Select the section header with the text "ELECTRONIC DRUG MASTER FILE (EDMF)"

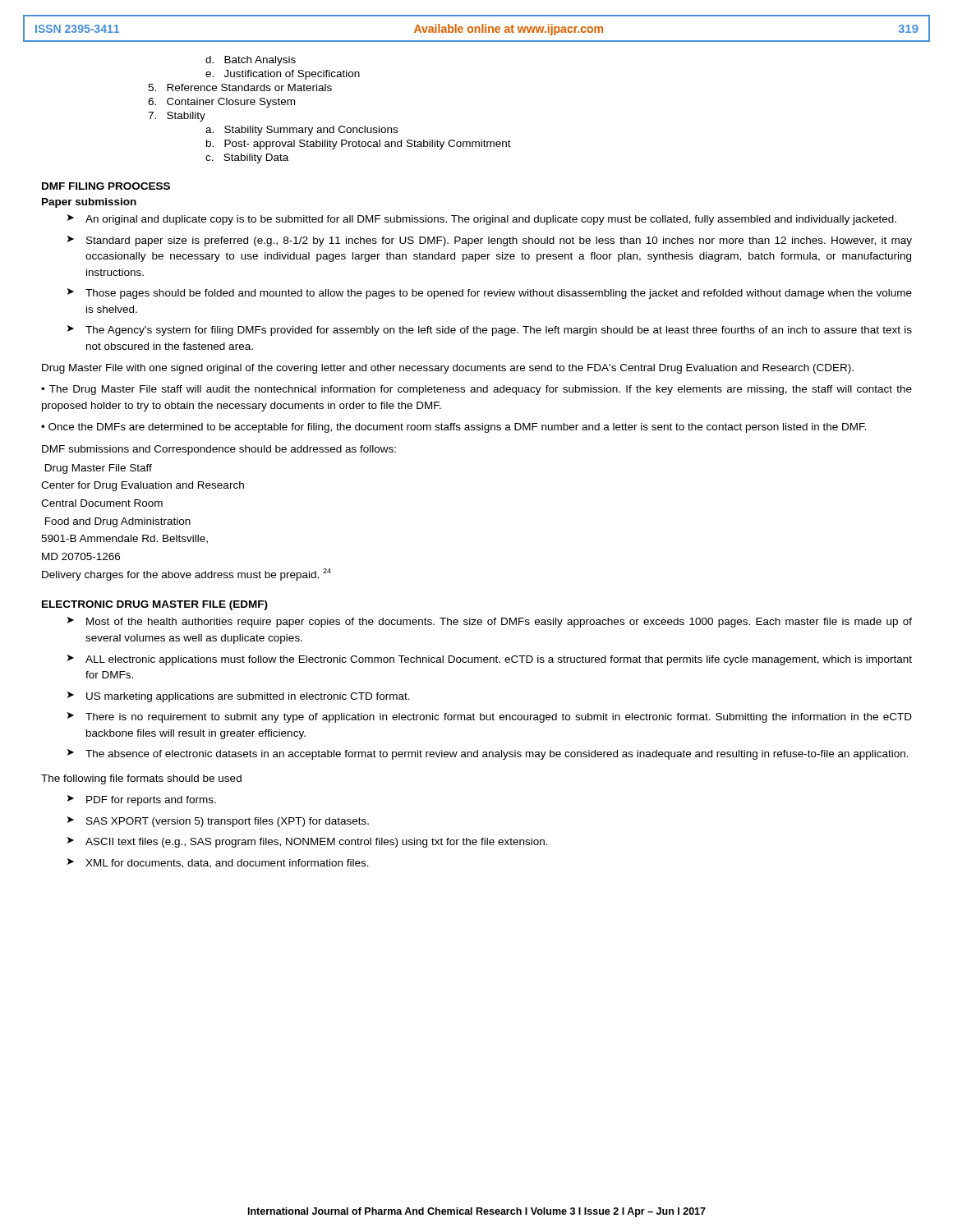[x=154, y=604]
